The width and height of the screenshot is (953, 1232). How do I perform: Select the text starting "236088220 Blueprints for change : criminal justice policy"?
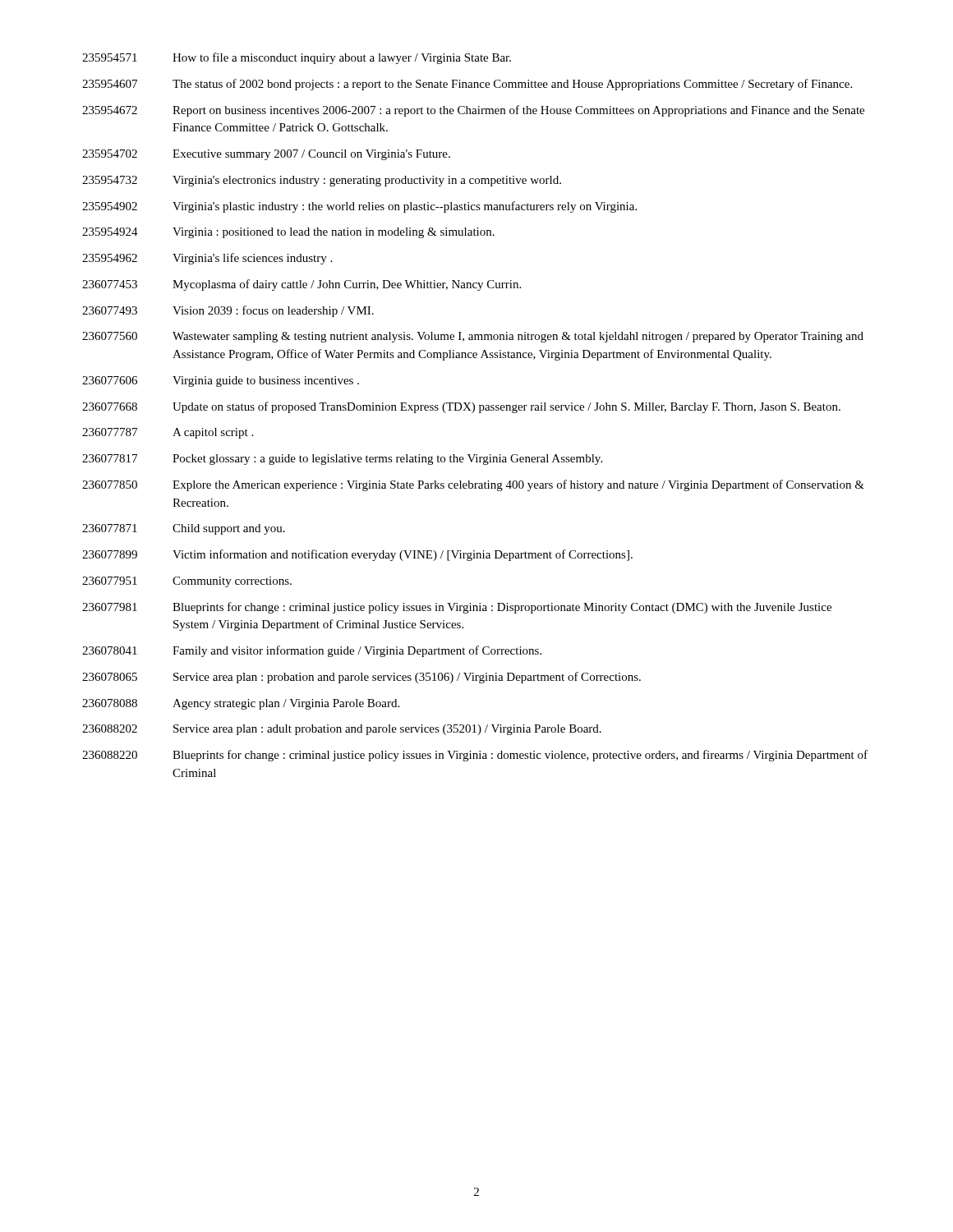click(476, 764)
